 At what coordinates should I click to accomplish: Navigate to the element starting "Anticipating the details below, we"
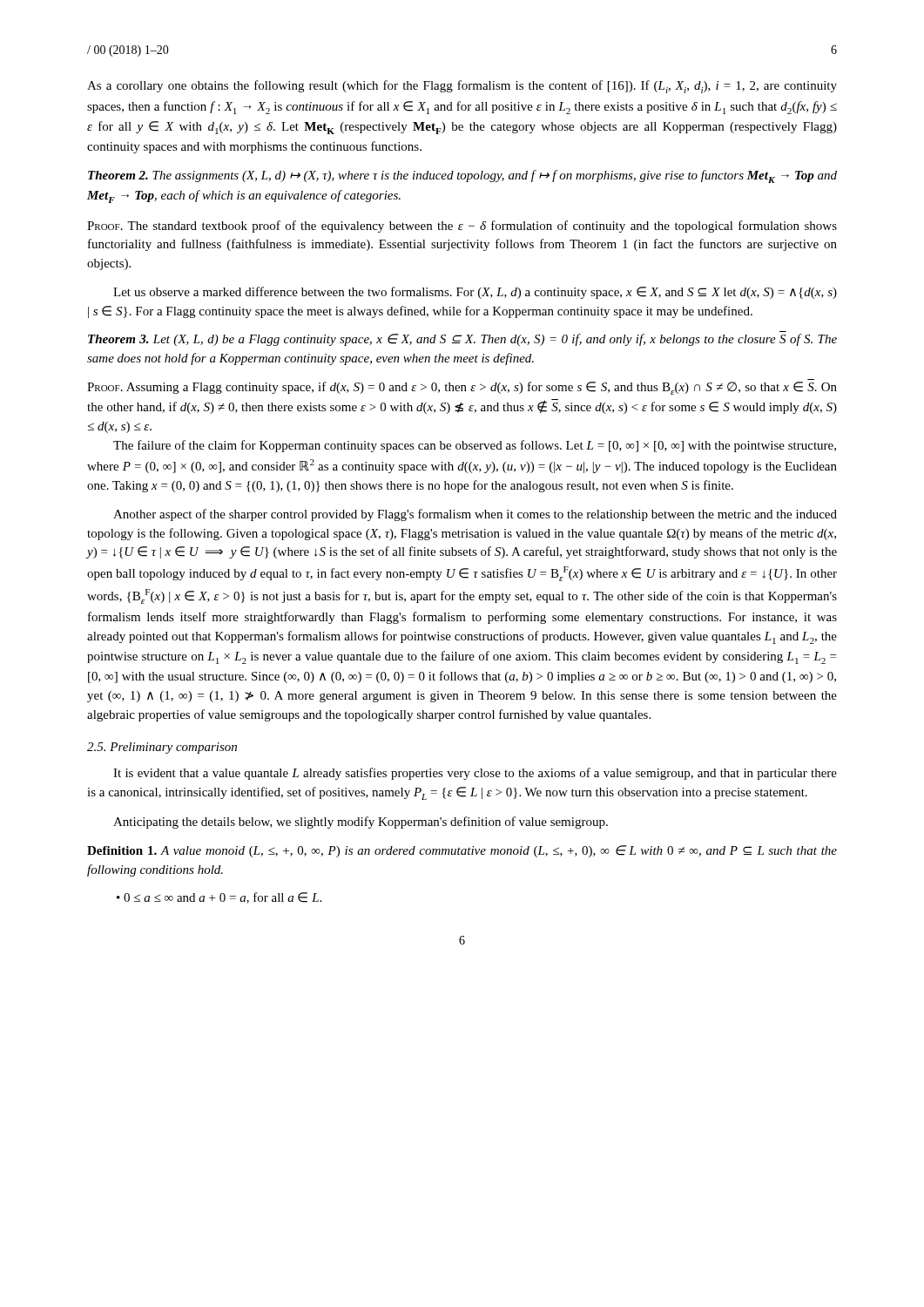(x=462, y=823)
